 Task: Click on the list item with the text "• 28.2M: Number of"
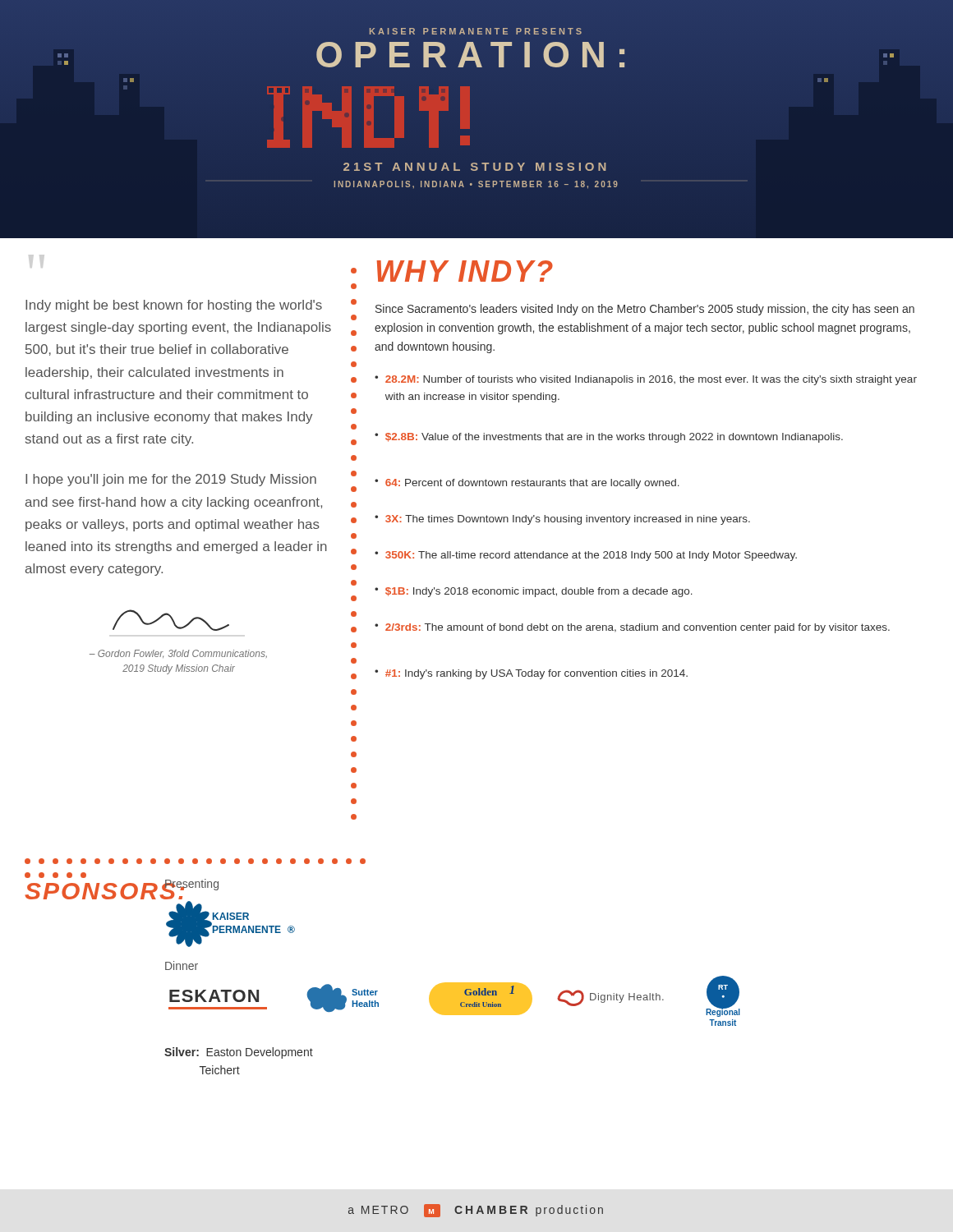[646, 388]
